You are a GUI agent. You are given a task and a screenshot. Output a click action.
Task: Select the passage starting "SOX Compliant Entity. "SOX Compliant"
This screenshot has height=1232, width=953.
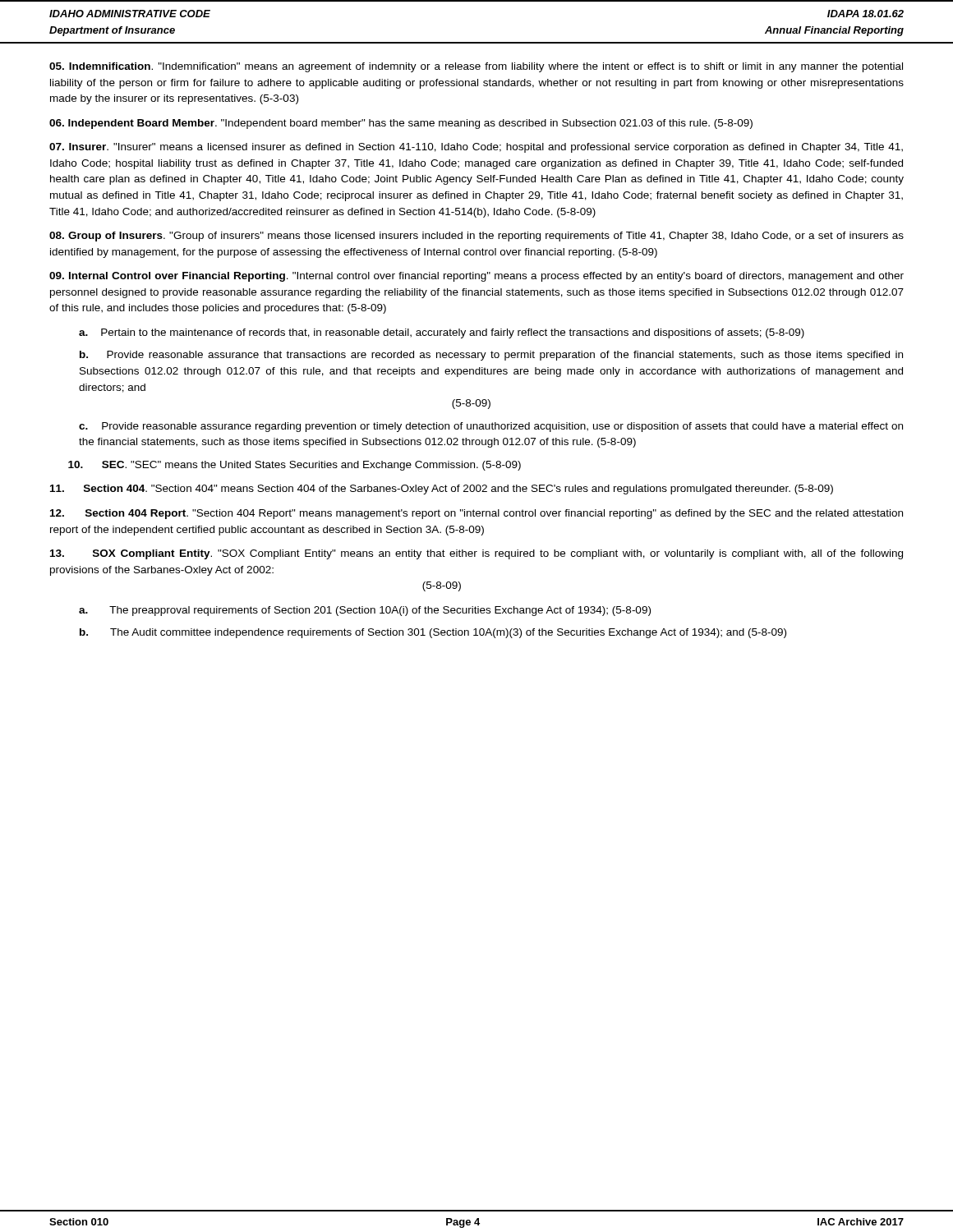476,554
